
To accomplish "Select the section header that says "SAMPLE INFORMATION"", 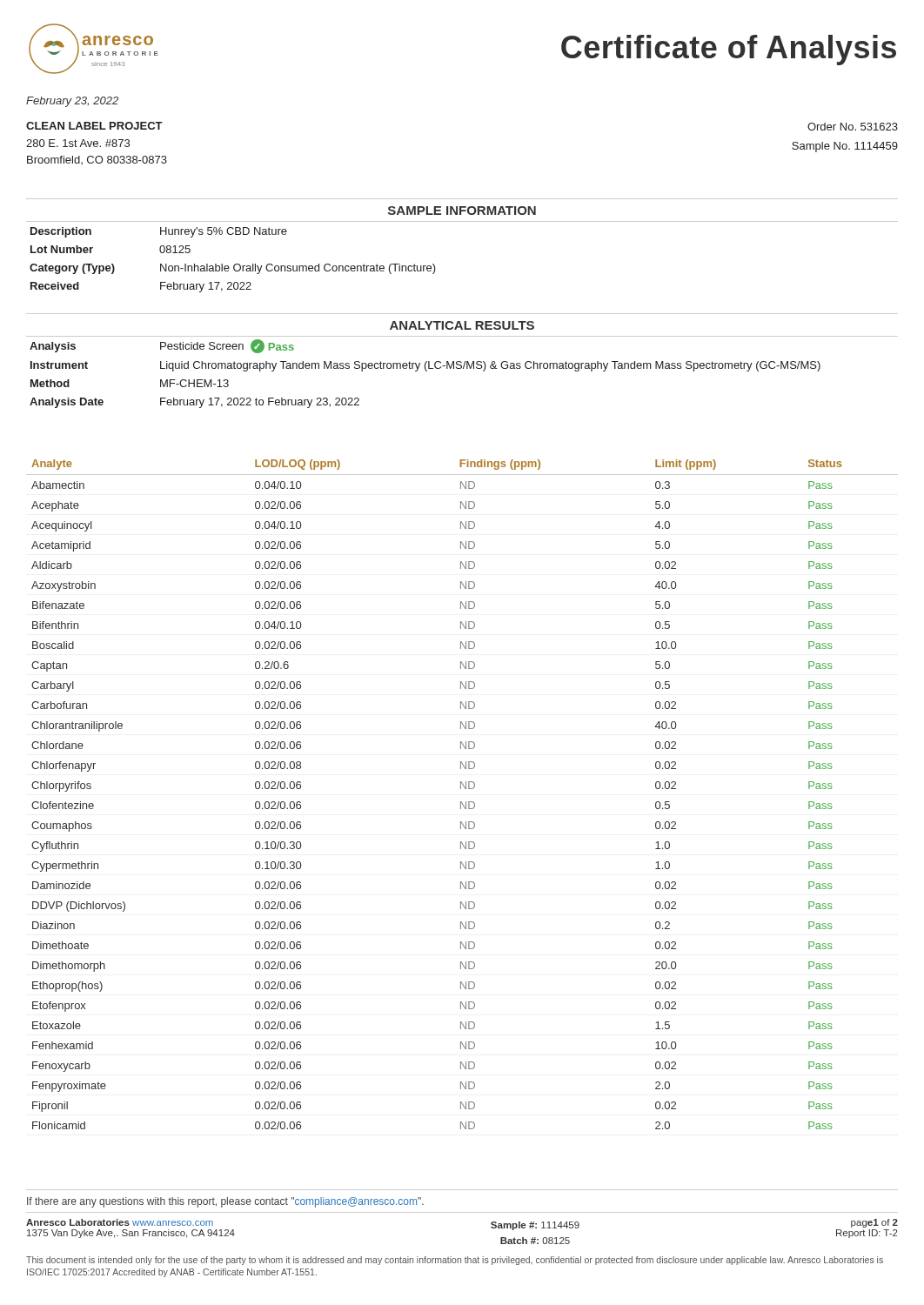I will (x=462, y=210).
